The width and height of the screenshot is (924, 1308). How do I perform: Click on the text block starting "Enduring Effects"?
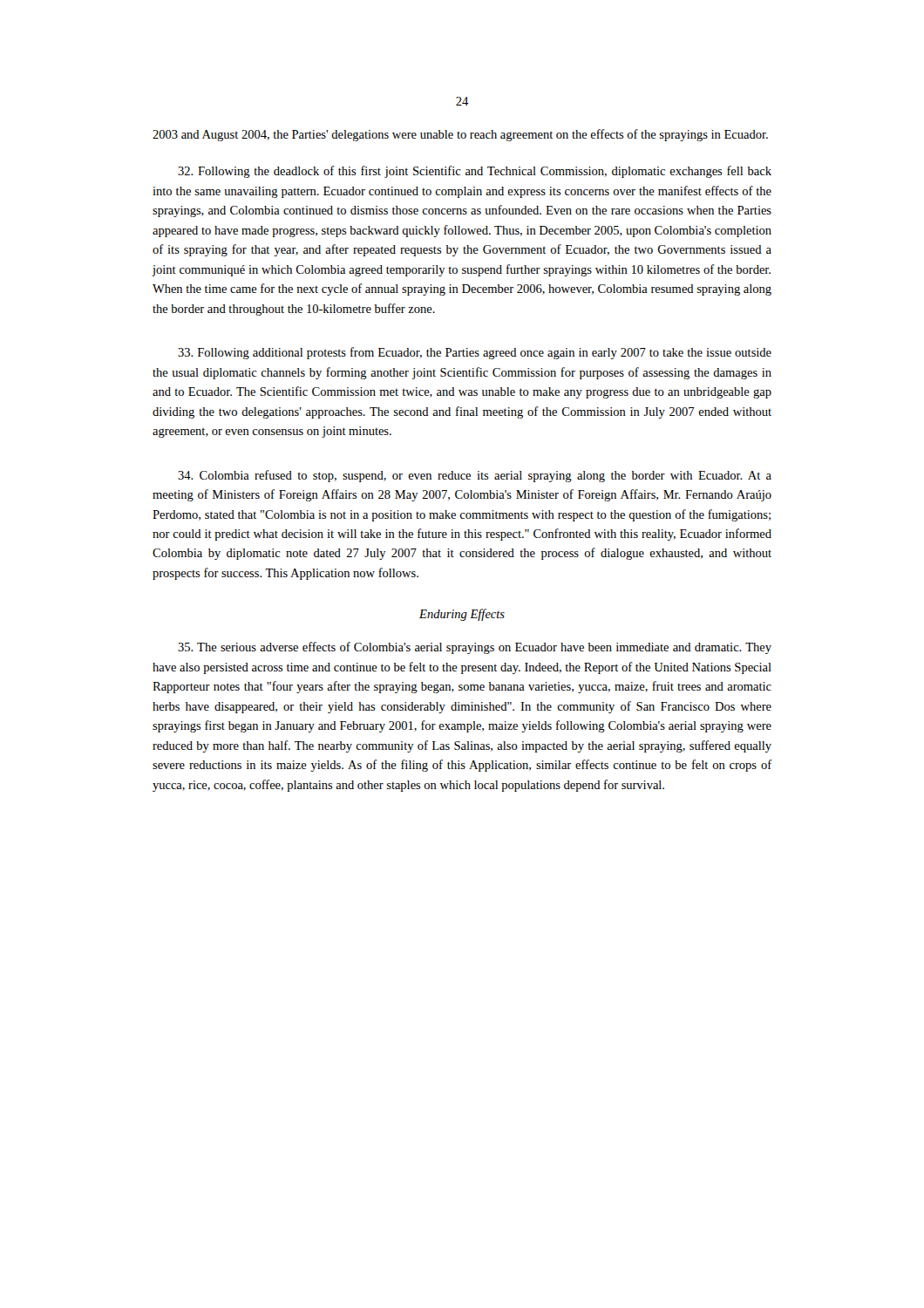point(462,614)
